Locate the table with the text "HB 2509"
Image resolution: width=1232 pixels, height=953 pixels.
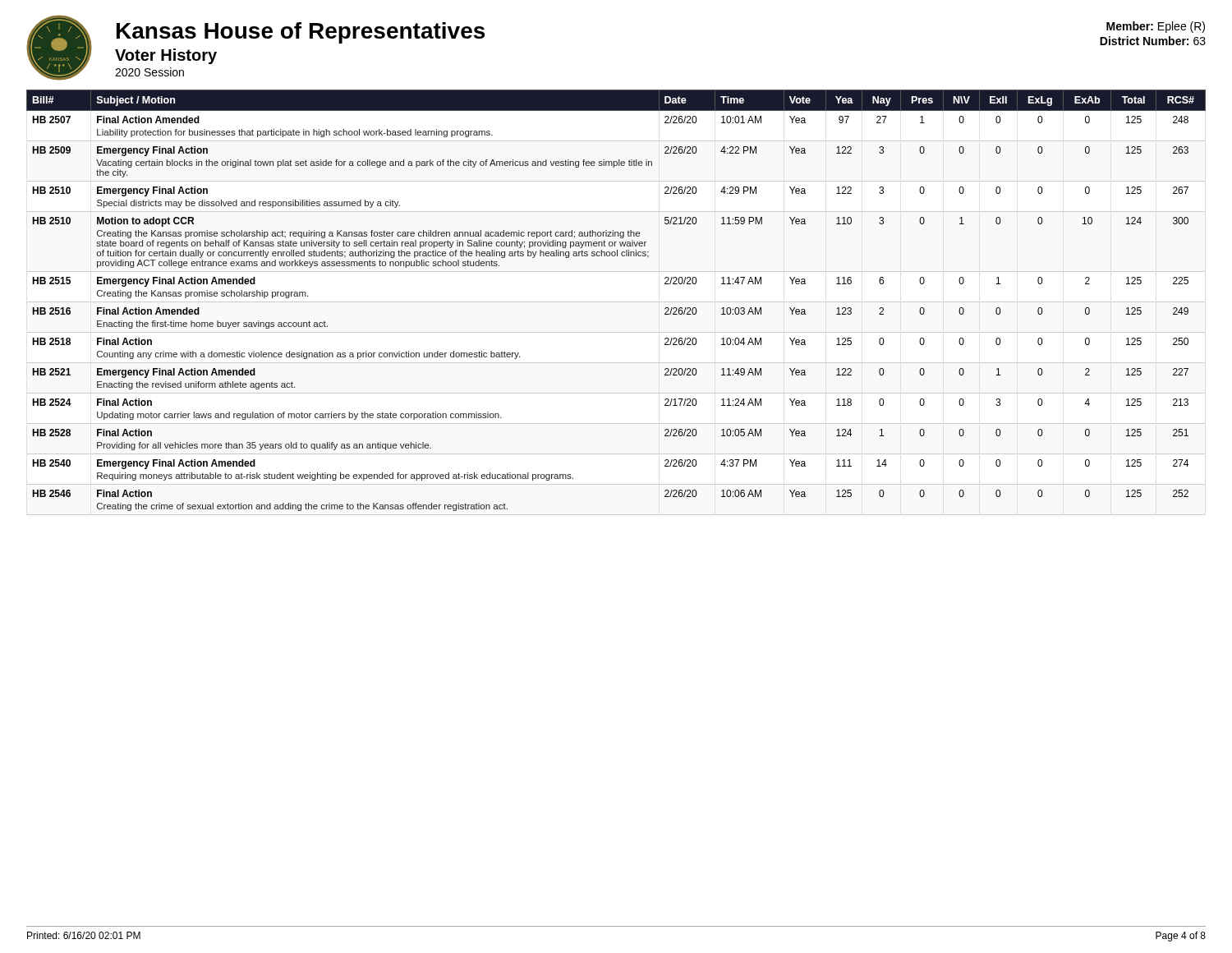(x=616, y=302)
